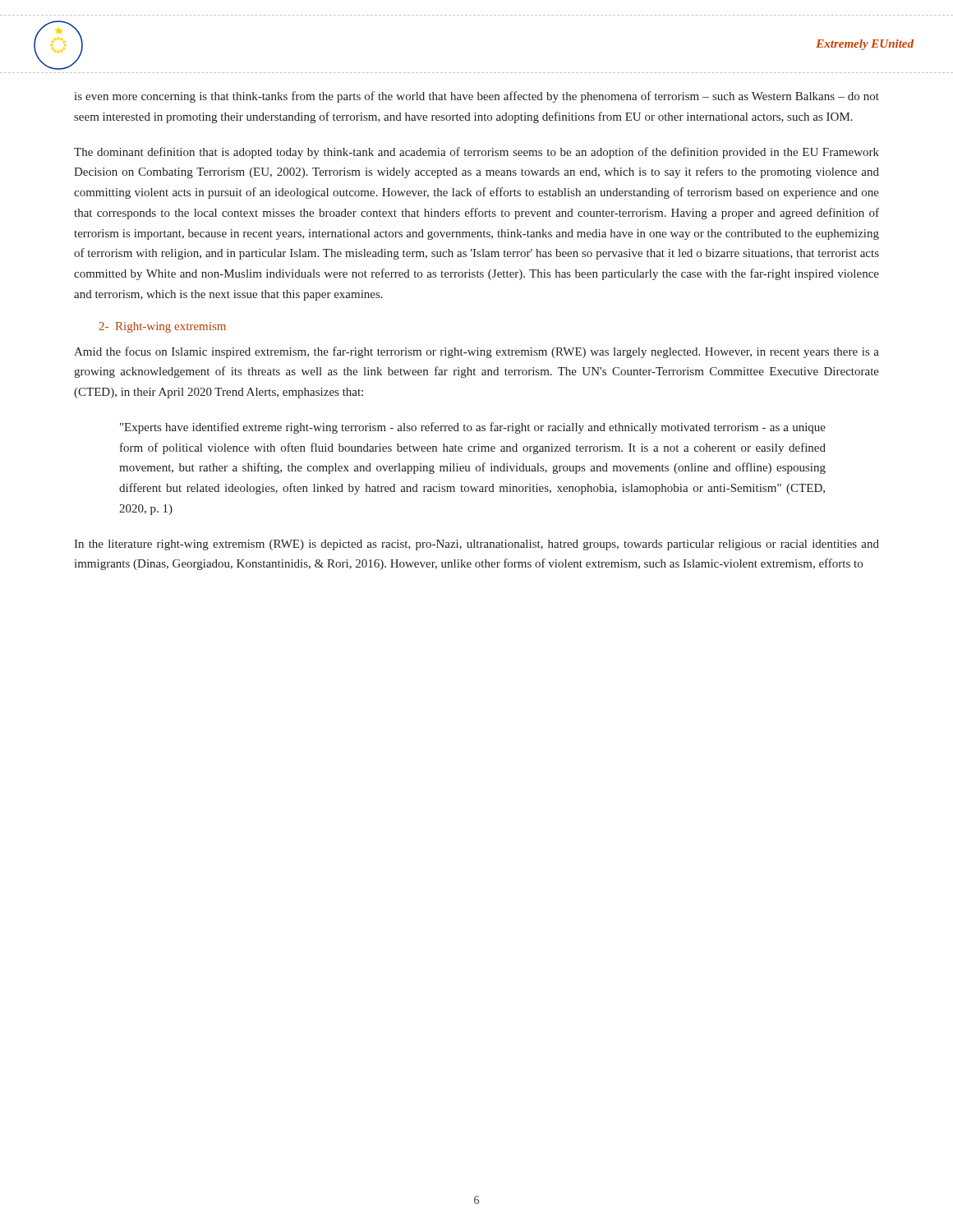Find the text block containing "is even more concerning is"
Image resolution: width=953 pixels, height=1232 pixels.
(x=476, y=106)
